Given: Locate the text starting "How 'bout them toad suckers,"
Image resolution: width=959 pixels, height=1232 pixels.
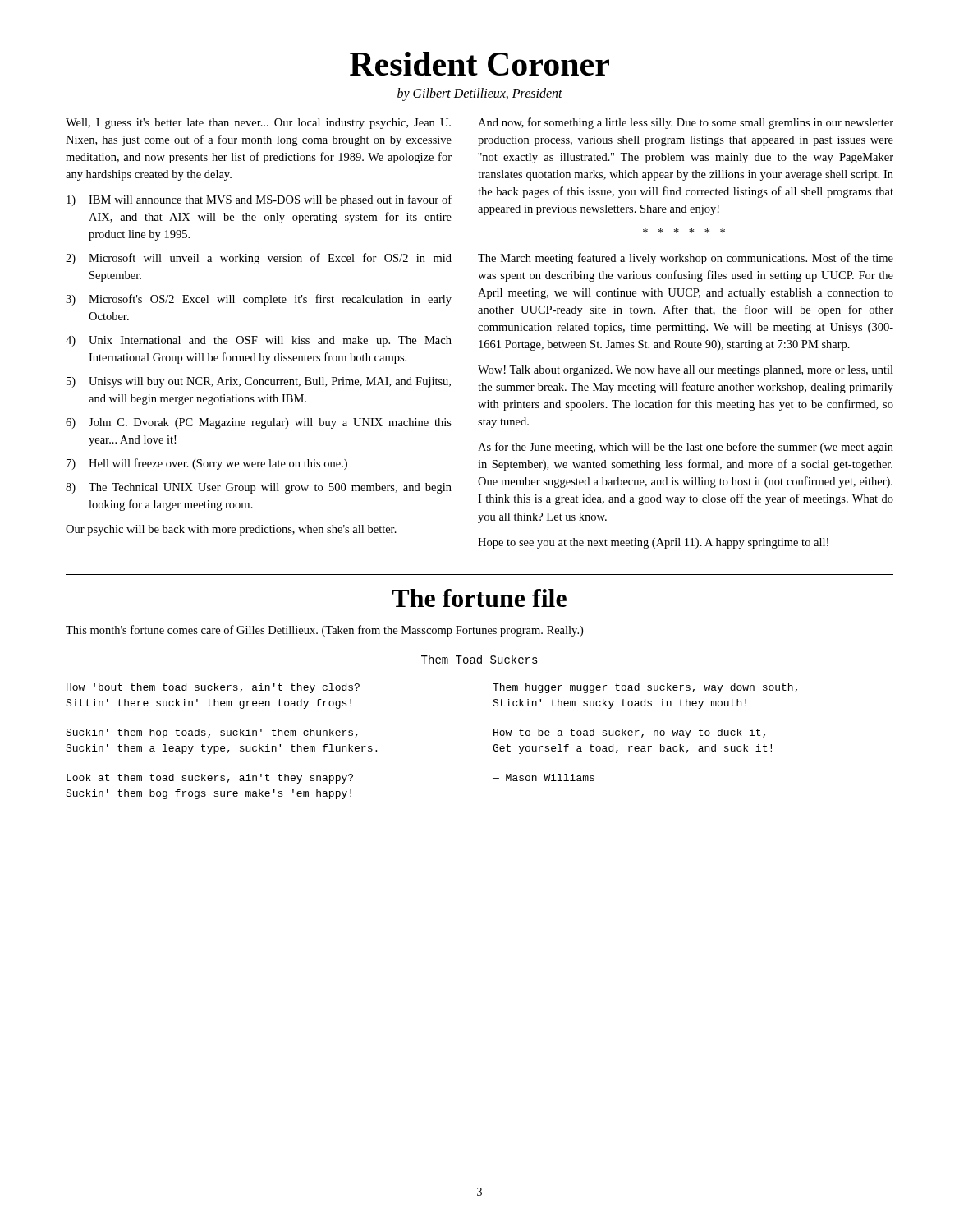Looking at the screenshot, I should point(266,741).
